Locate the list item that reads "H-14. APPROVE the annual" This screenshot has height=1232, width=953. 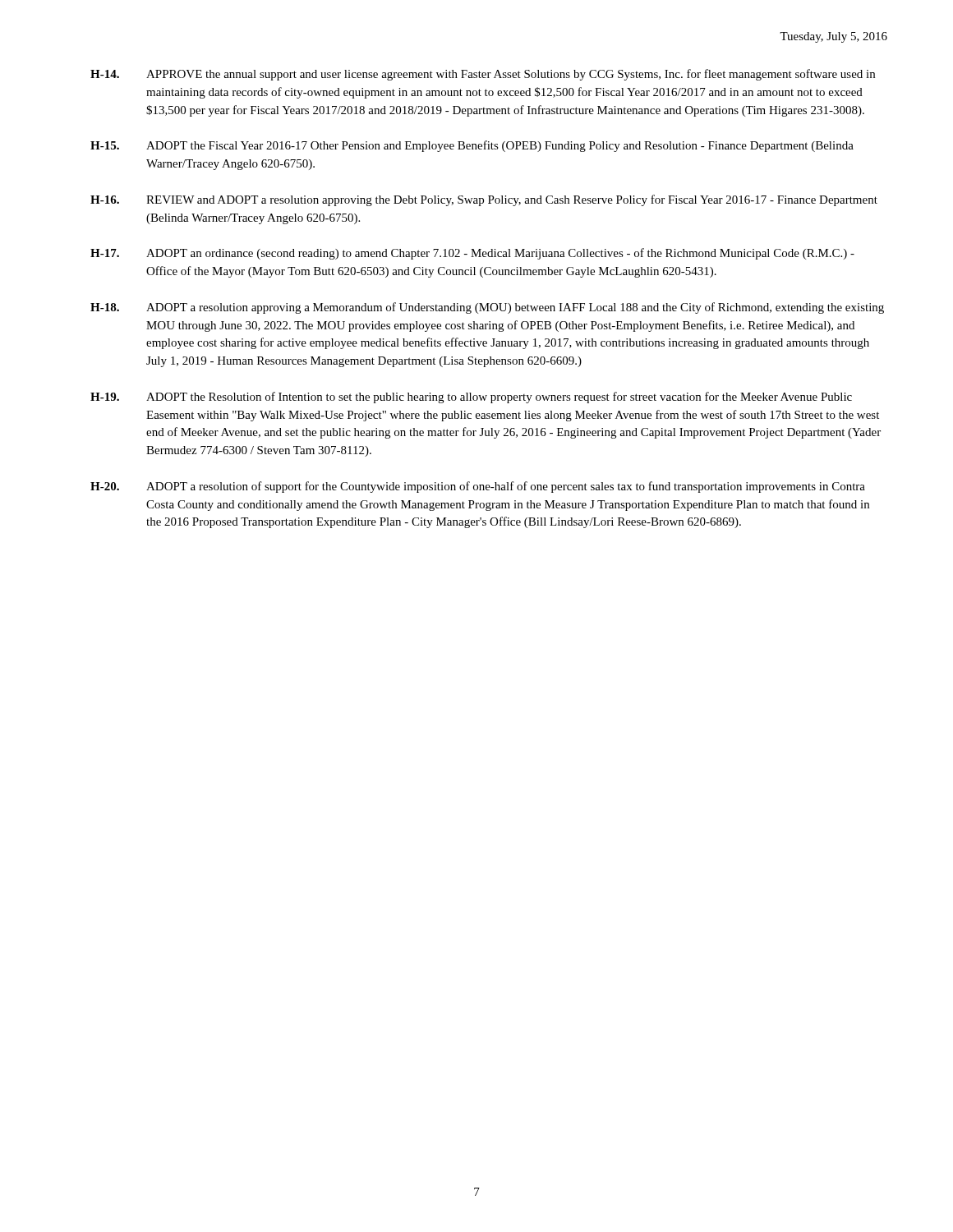point(489,92)
